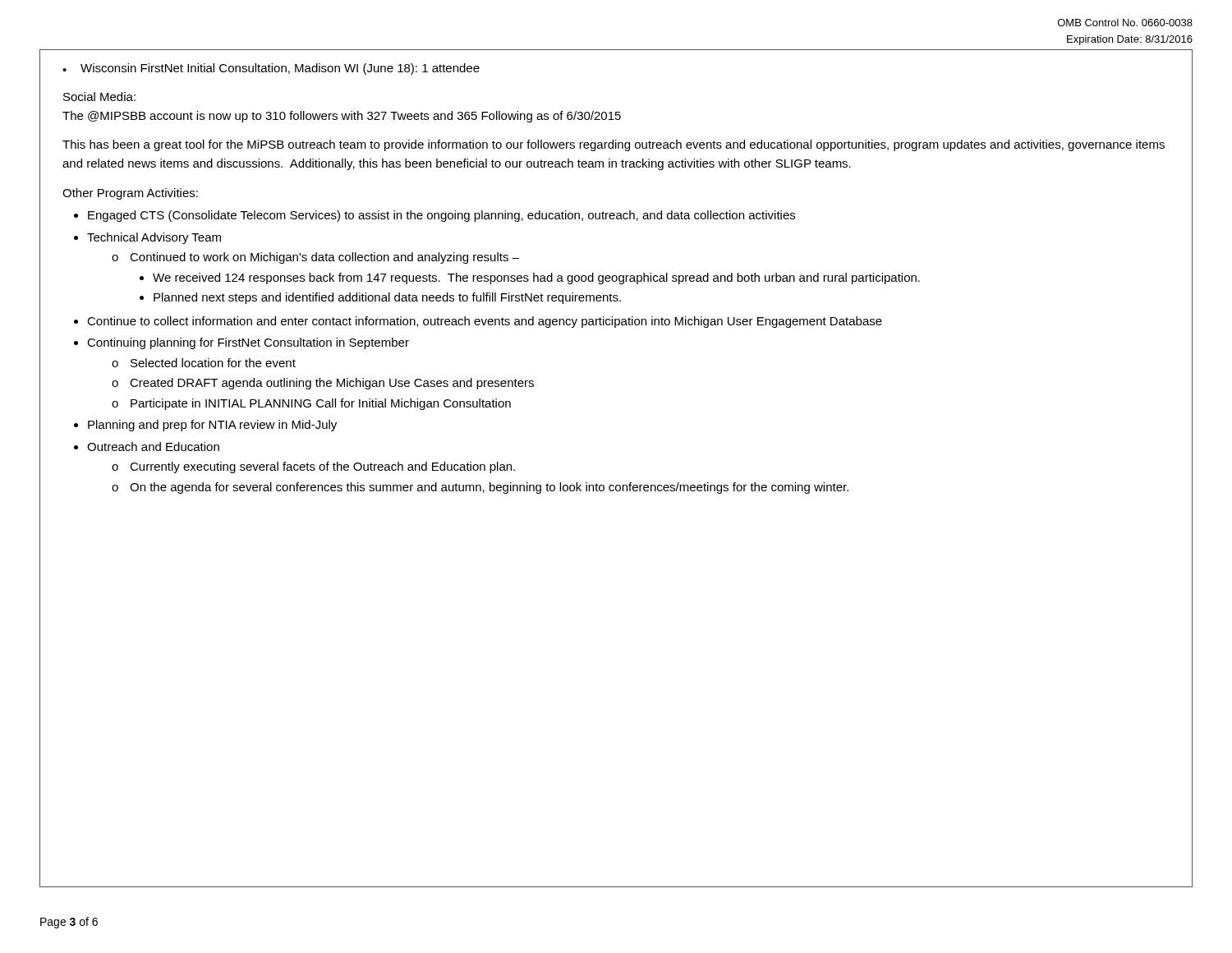Click on the text block with the text "This has been a great tool"
The height and width of the screenshot is (953, 1232).
pyautogui.click(x=614, y=153)
